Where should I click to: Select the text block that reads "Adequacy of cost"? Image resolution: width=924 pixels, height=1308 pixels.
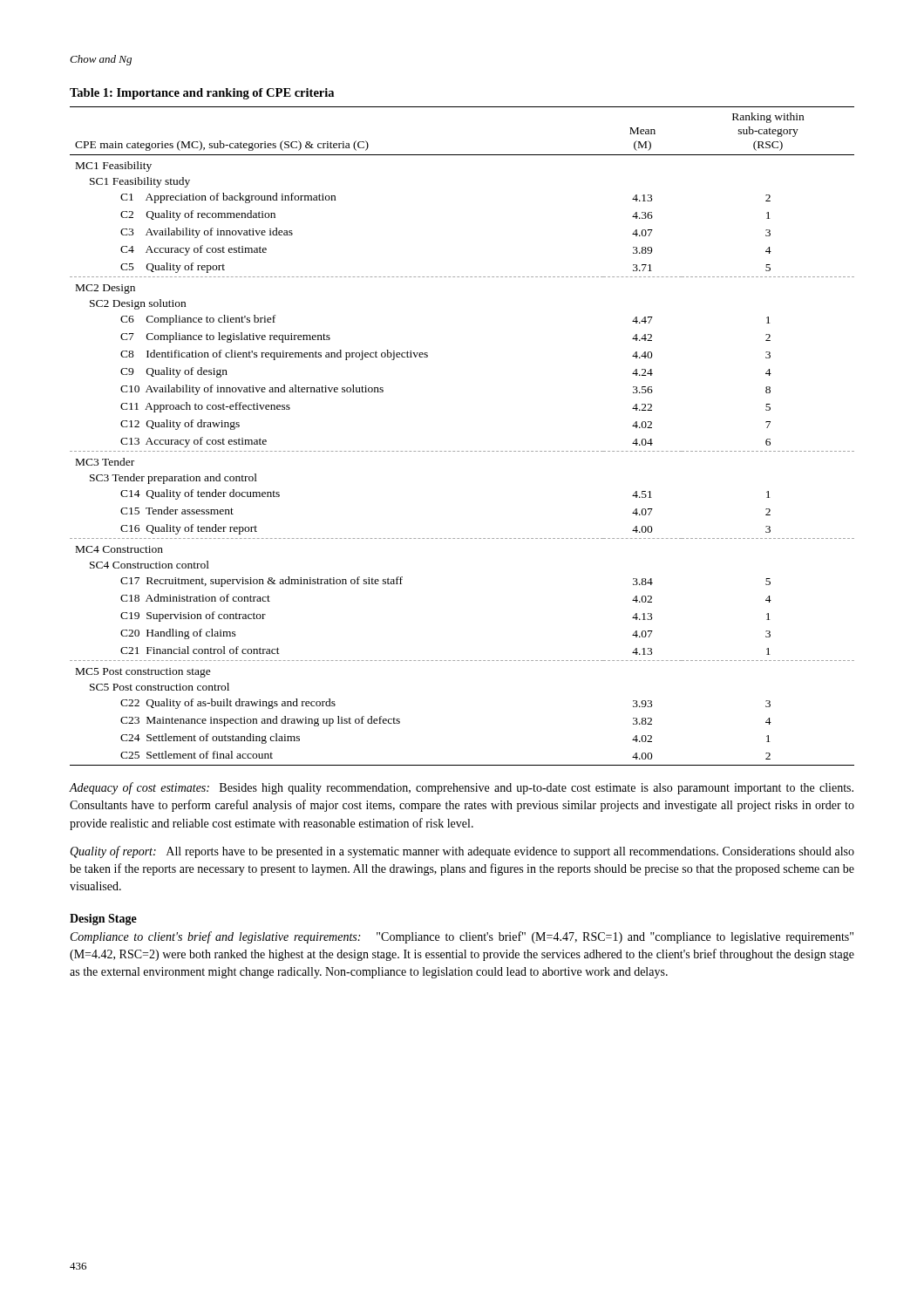[x=462, y=806]
